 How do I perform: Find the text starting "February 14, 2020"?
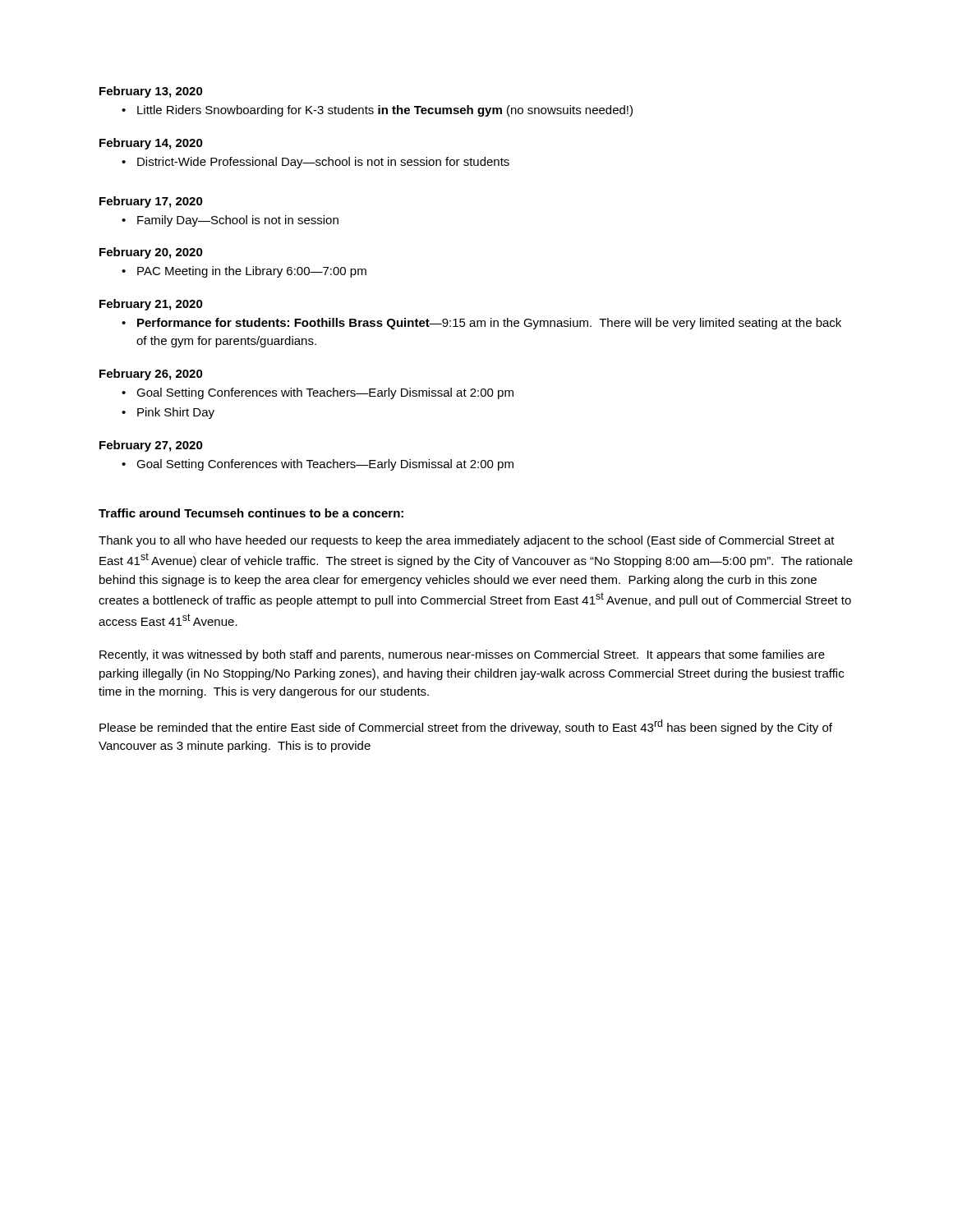(151, 142)
